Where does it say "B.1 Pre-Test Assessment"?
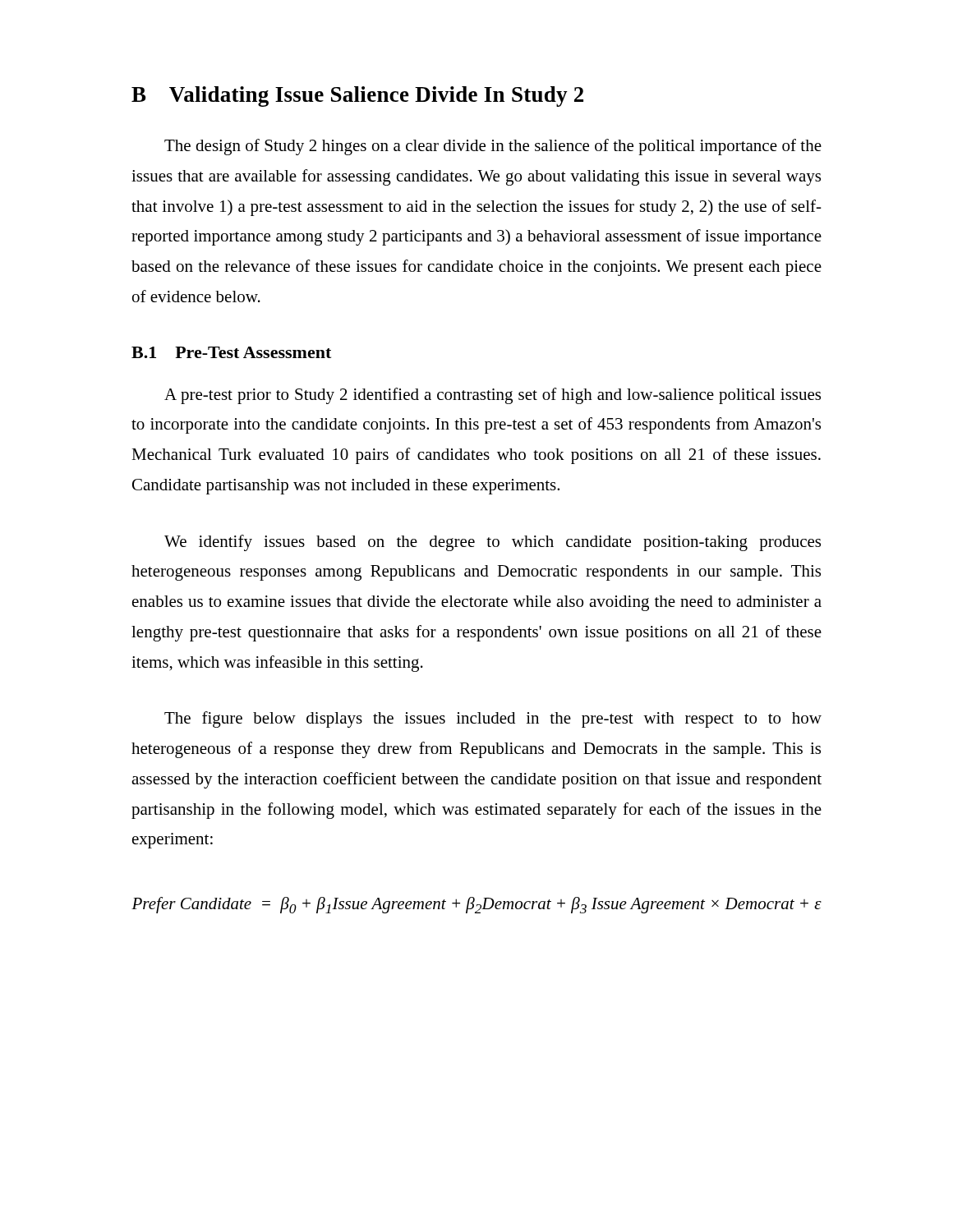 [x=231, y=352]
